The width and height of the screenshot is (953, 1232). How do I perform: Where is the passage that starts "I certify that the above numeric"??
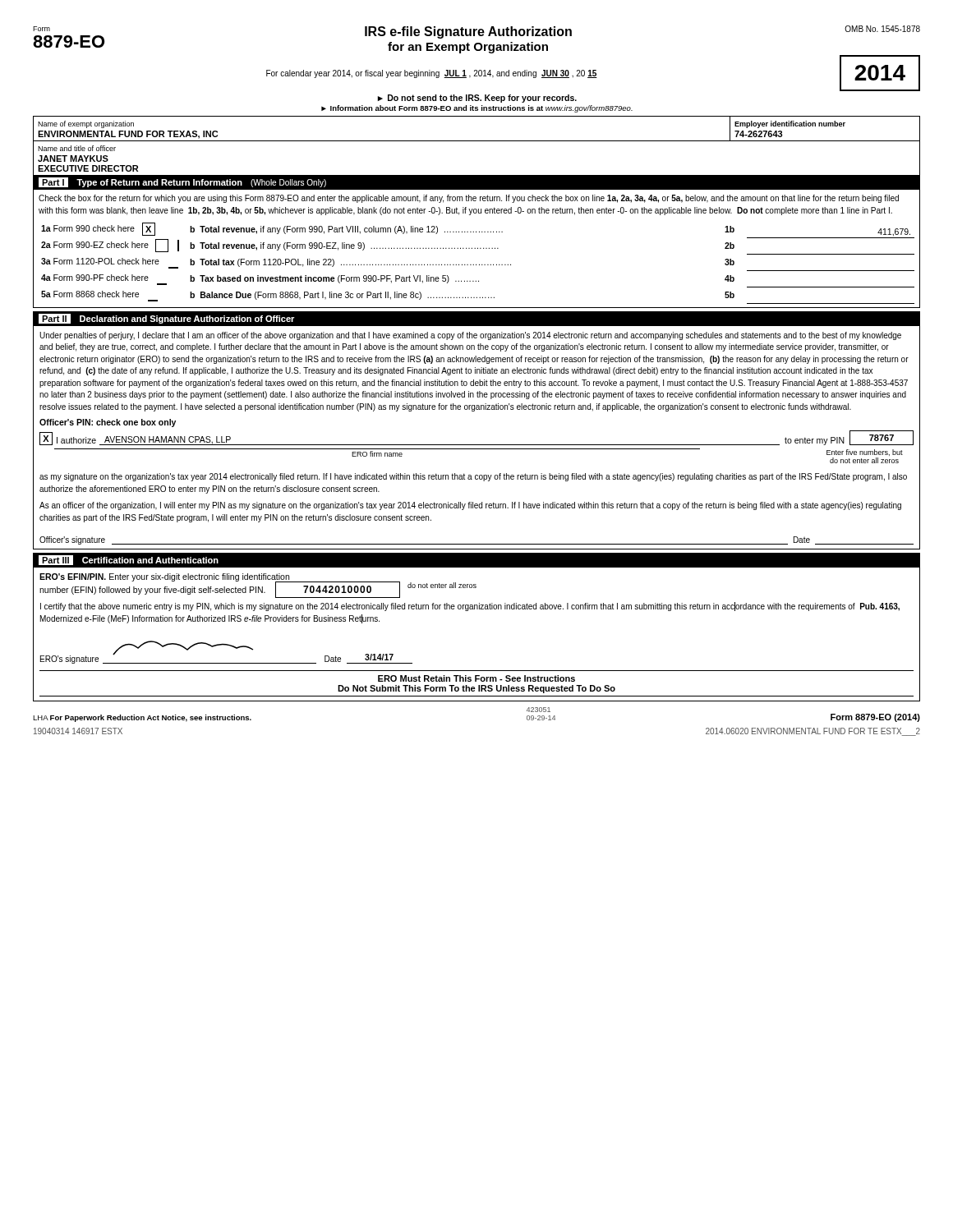[470, 613]
